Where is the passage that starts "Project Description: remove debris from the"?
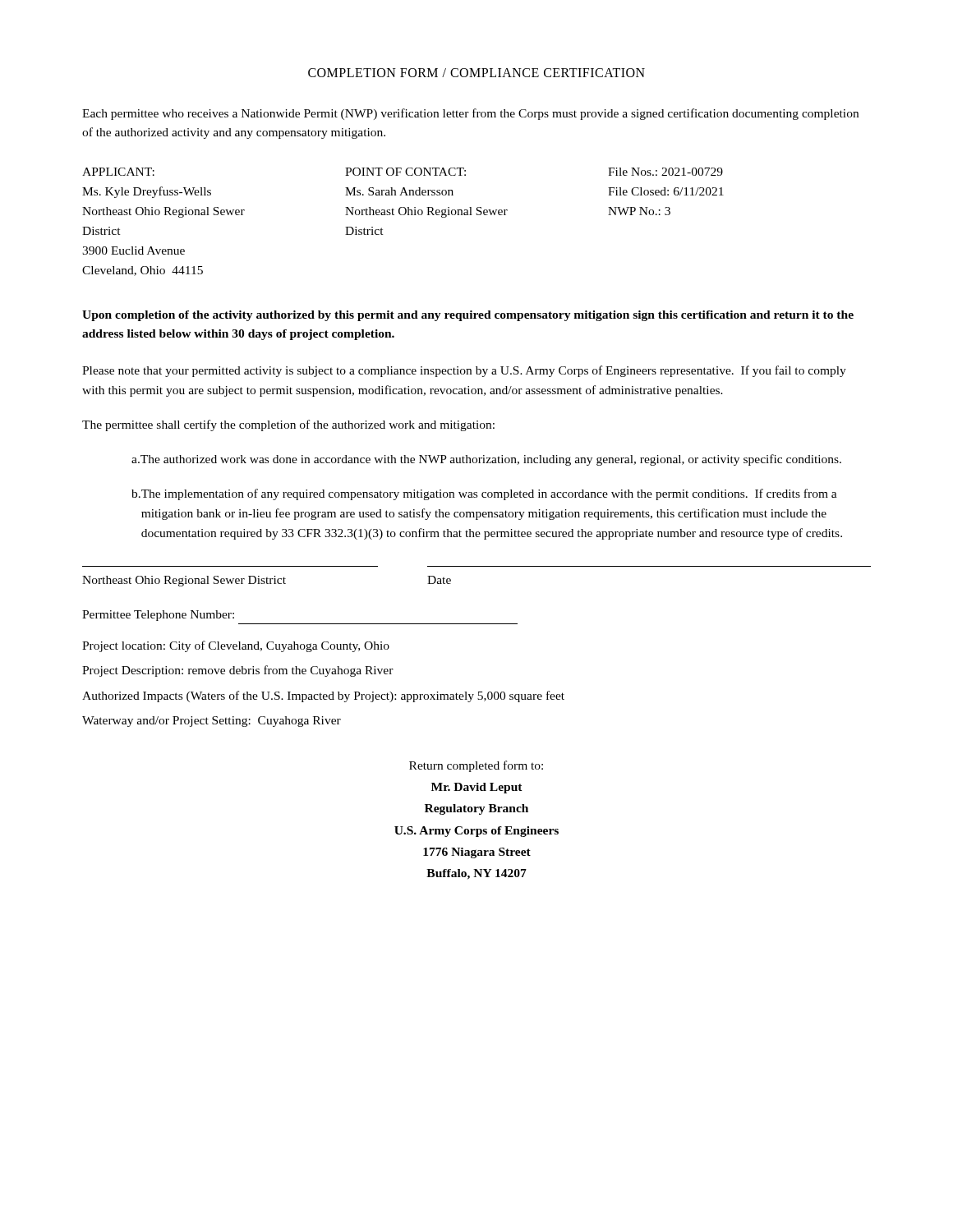Viewport: 953px width, 1232px height. [238, 670]
